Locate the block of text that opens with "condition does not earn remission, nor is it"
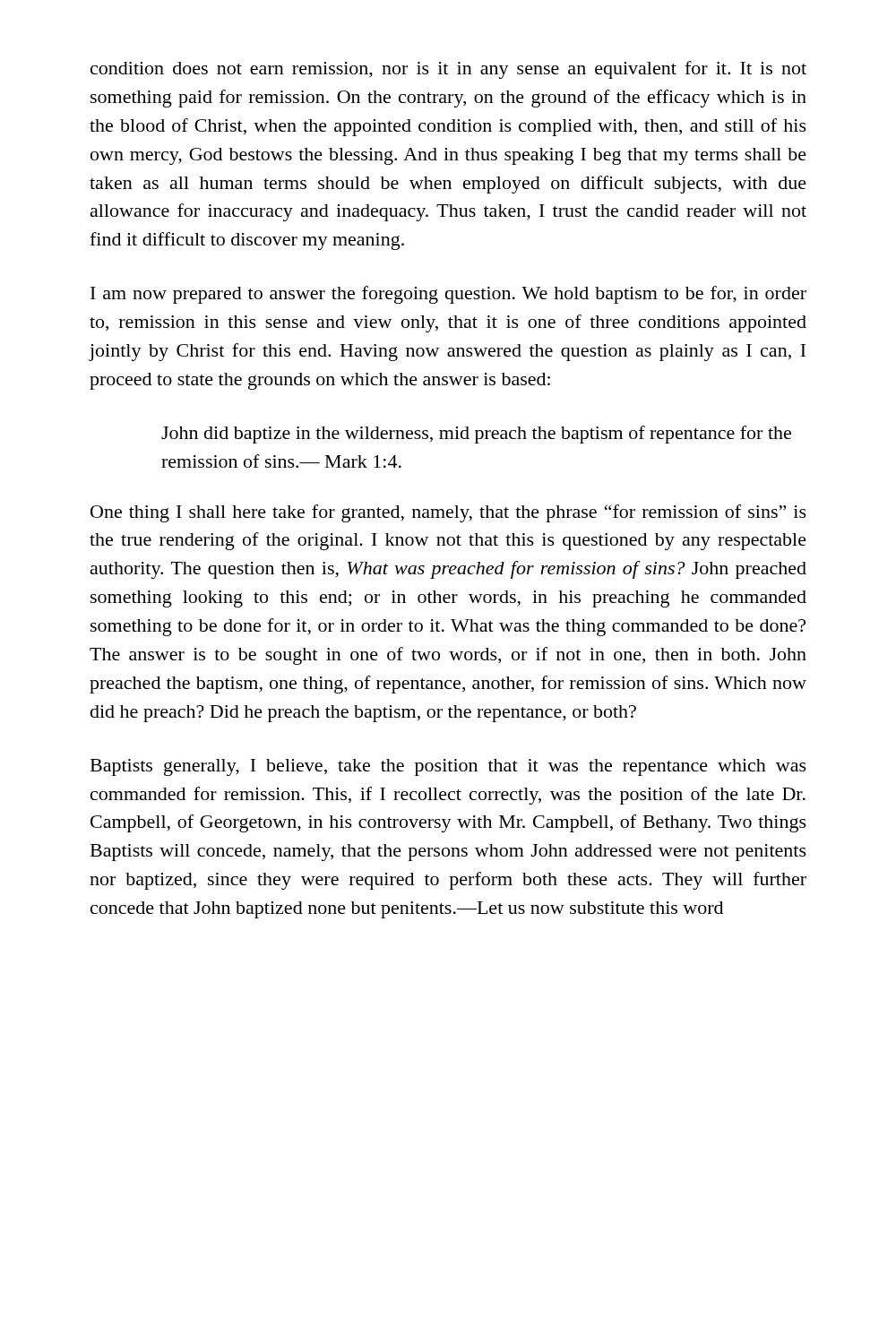896x1344 pixels. tap(448, 153)
